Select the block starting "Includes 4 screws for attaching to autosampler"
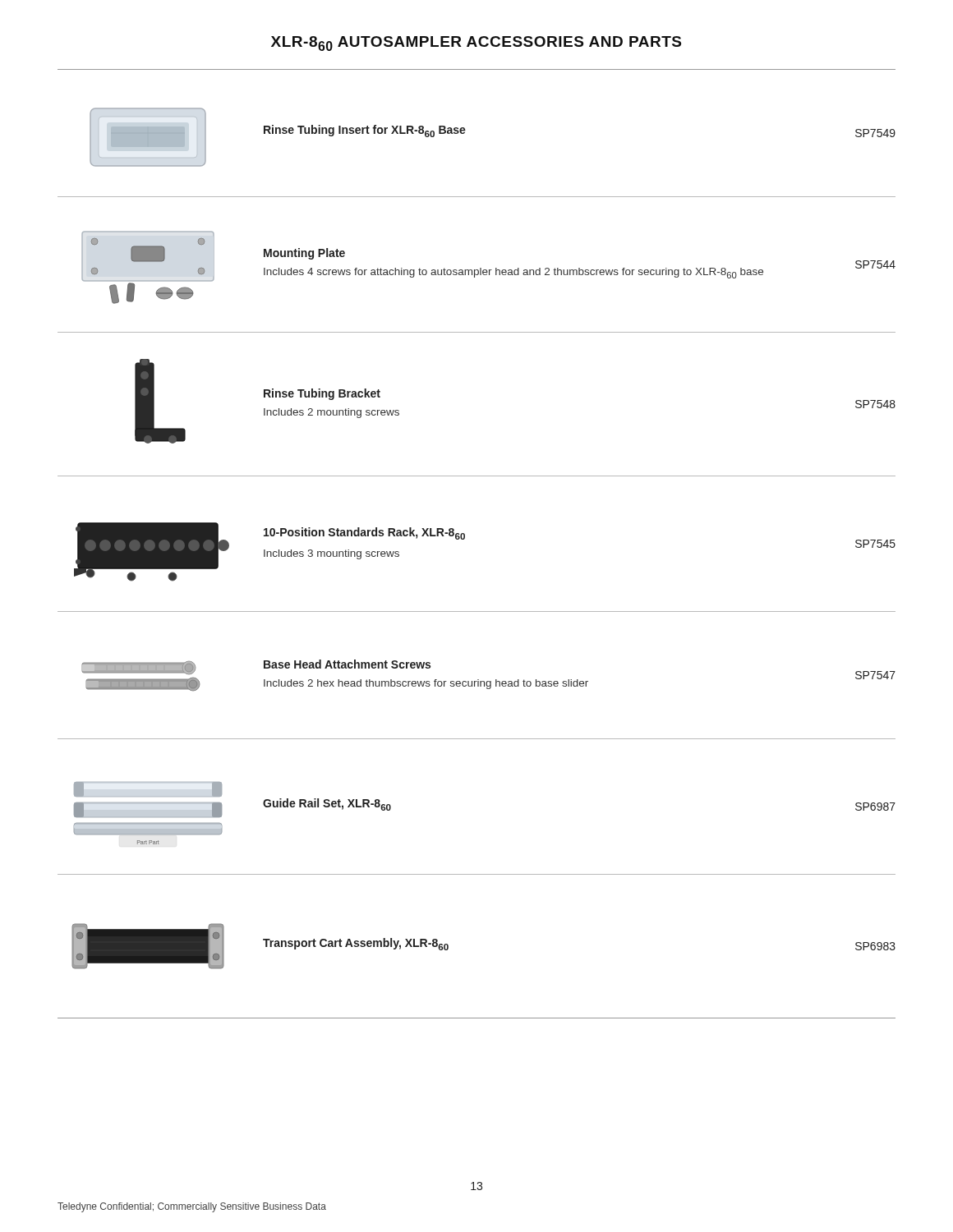Screen dimensions: 1232x953 (513, 273)
